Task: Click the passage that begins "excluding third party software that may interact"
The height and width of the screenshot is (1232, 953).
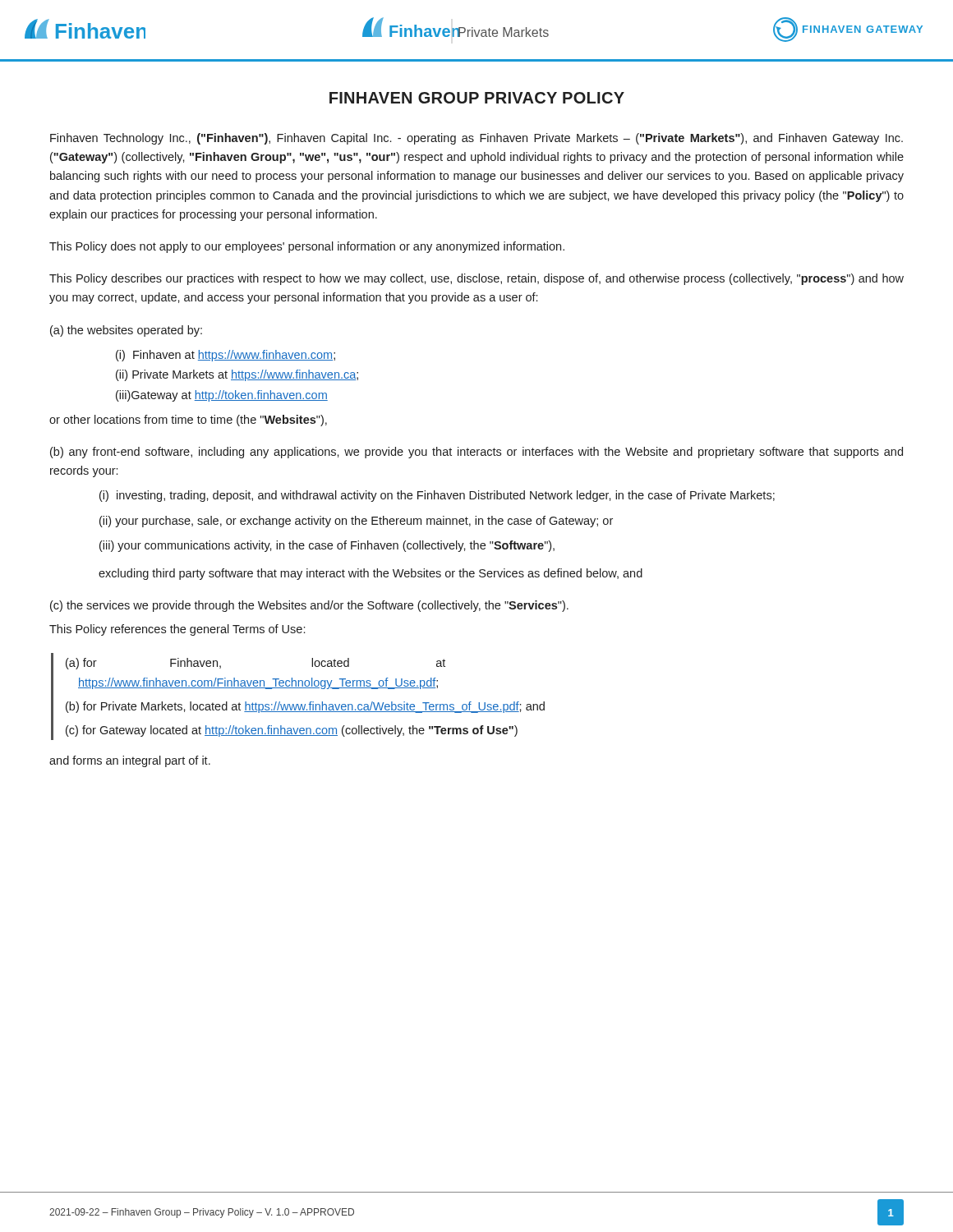Action: [371, 573]
